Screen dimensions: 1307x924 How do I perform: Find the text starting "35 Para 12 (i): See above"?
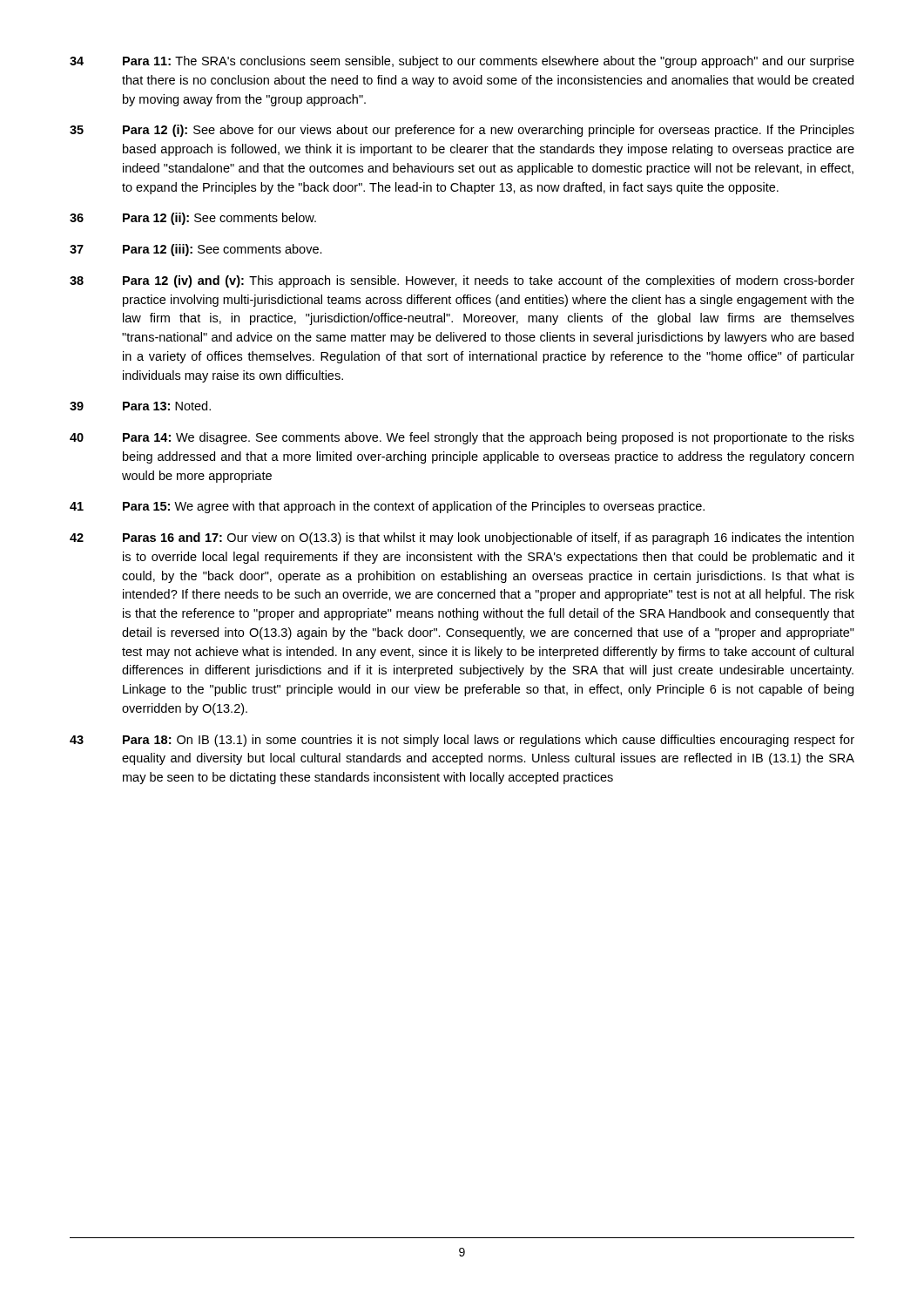(462, 159)
